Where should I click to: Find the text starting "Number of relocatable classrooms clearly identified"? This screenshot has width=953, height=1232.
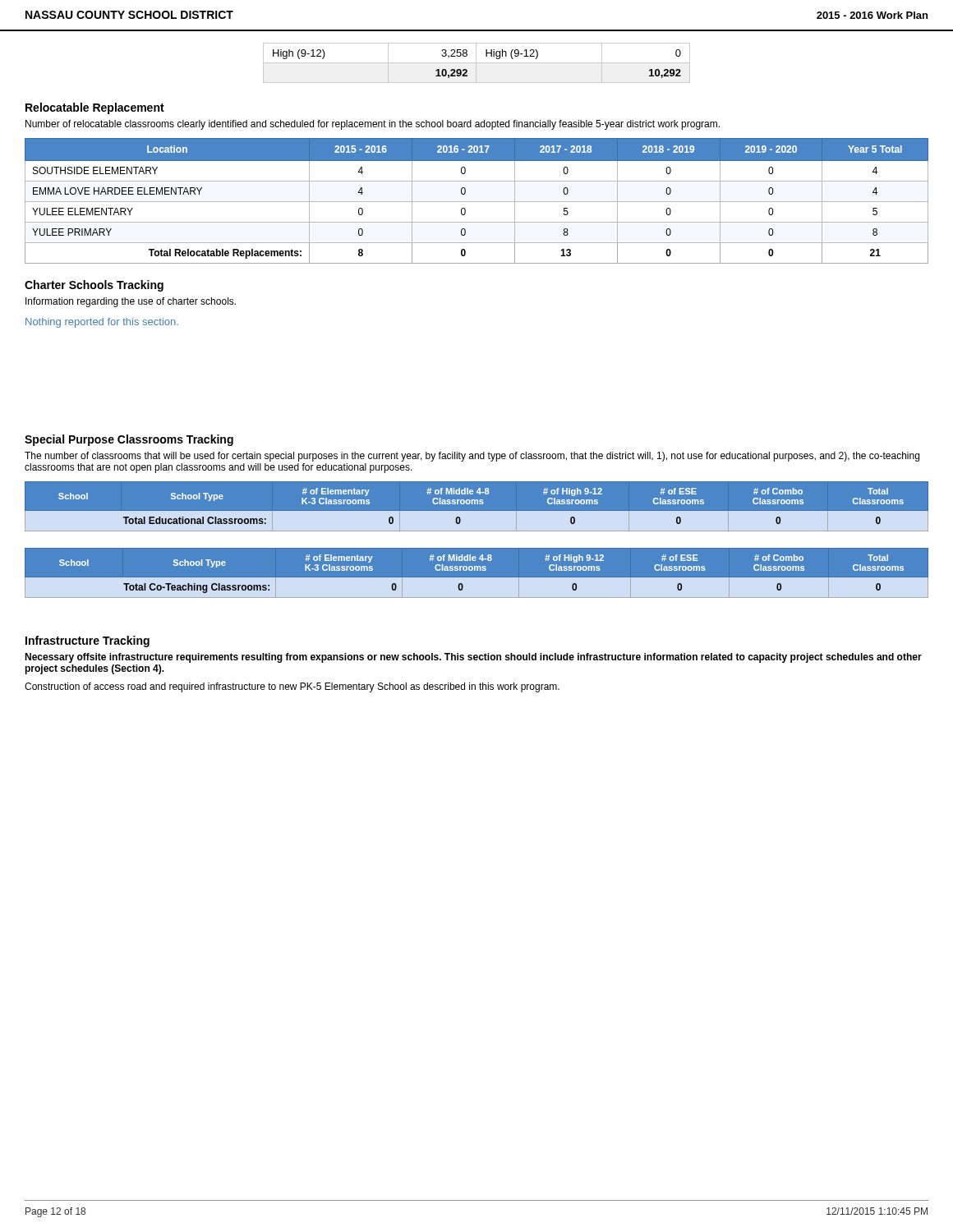coord(373,124)
